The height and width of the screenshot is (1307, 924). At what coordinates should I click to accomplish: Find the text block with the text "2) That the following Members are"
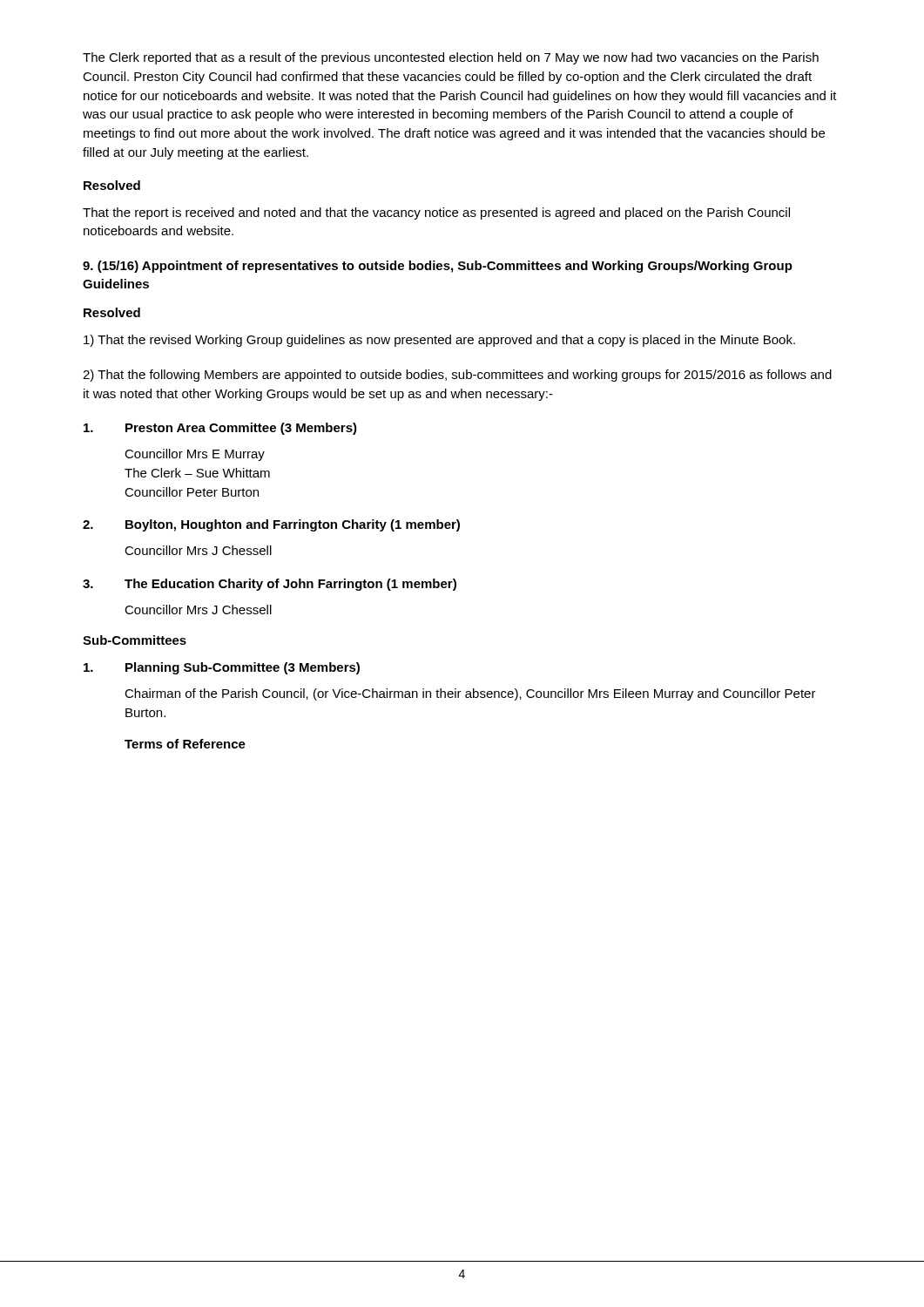pos(457,383)
